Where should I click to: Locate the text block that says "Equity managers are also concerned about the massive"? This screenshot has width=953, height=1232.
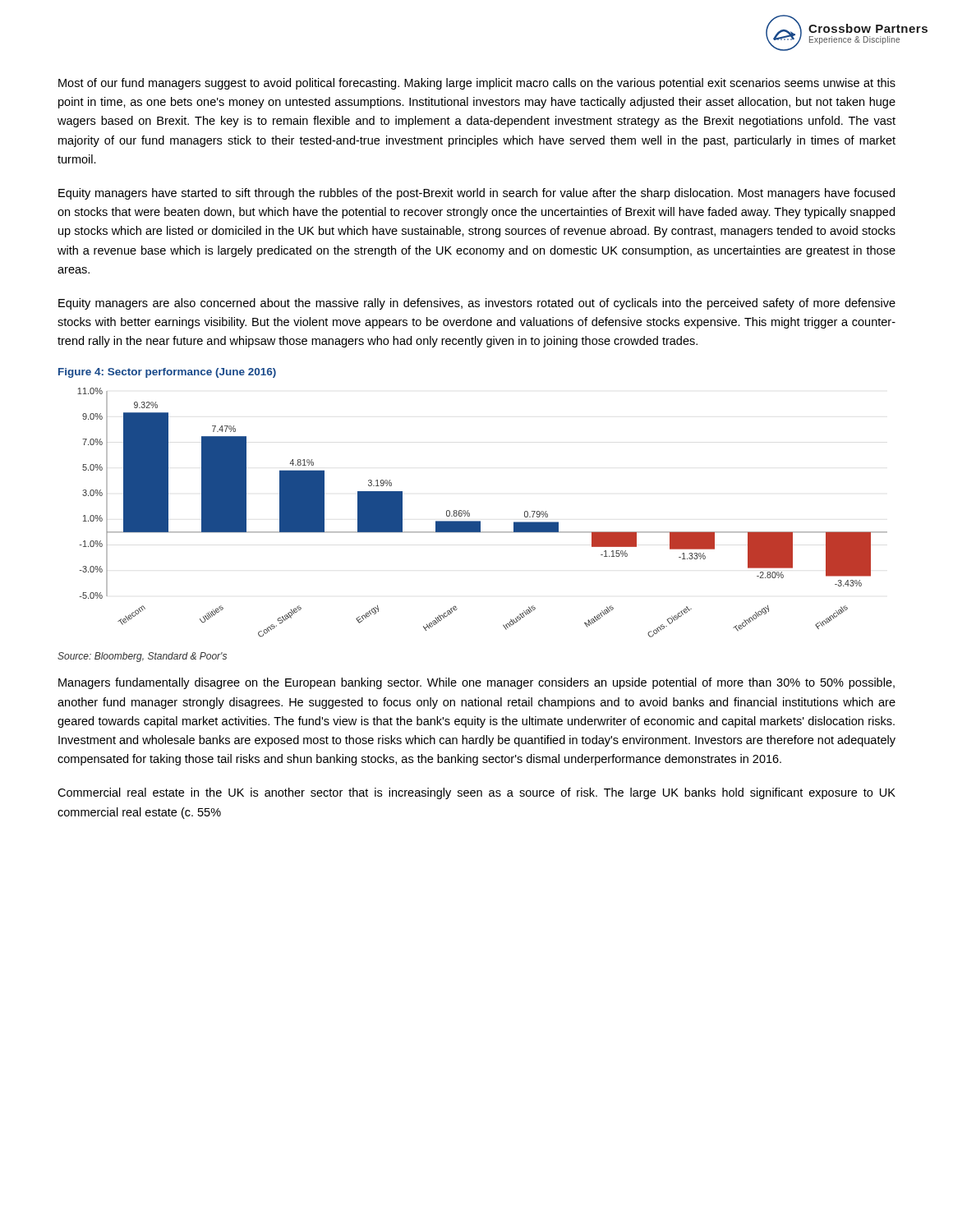[476, 322]
